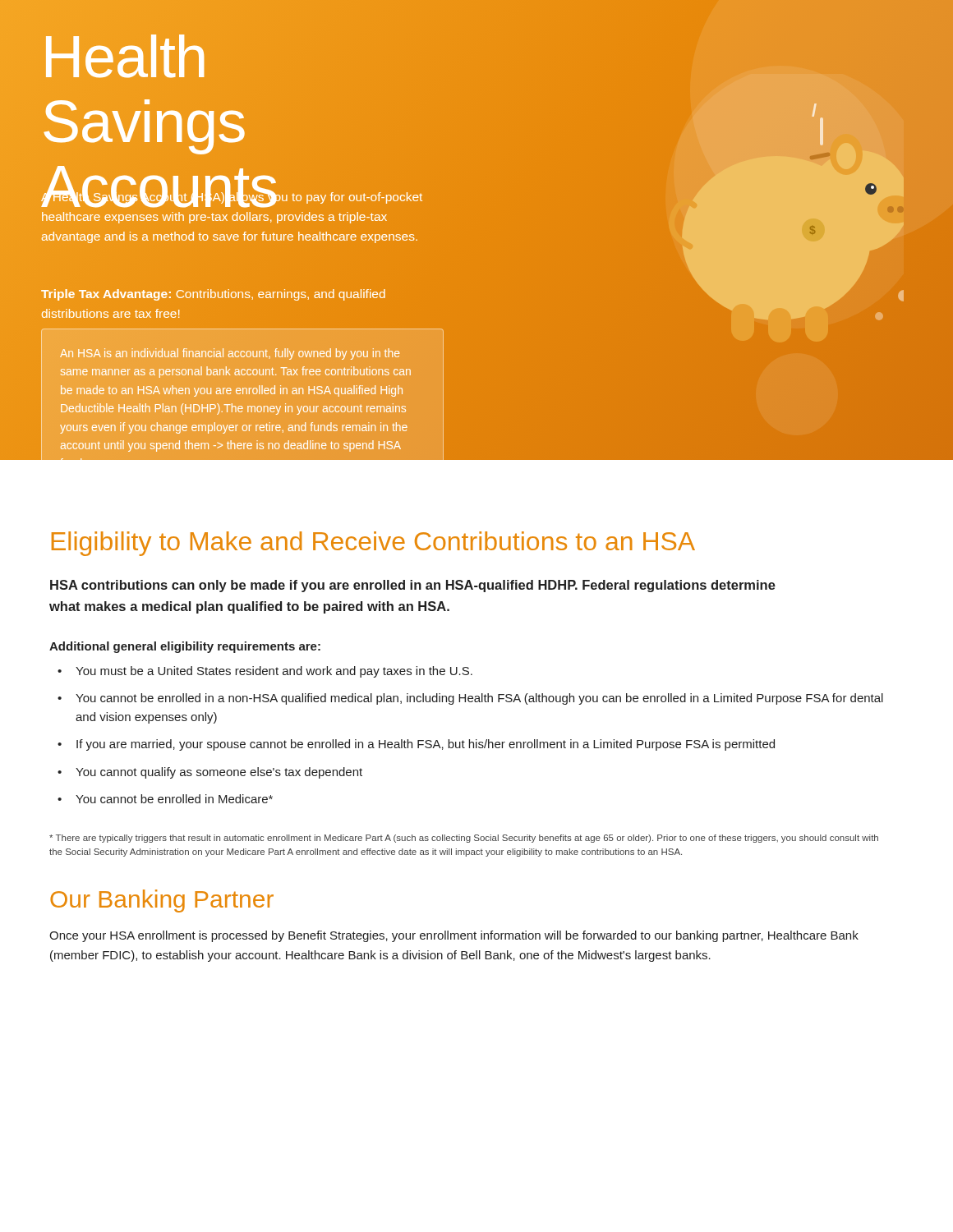Locate the section header that says "Our Banking Partner"
The image size is (953, 1232).
(162, 898)
